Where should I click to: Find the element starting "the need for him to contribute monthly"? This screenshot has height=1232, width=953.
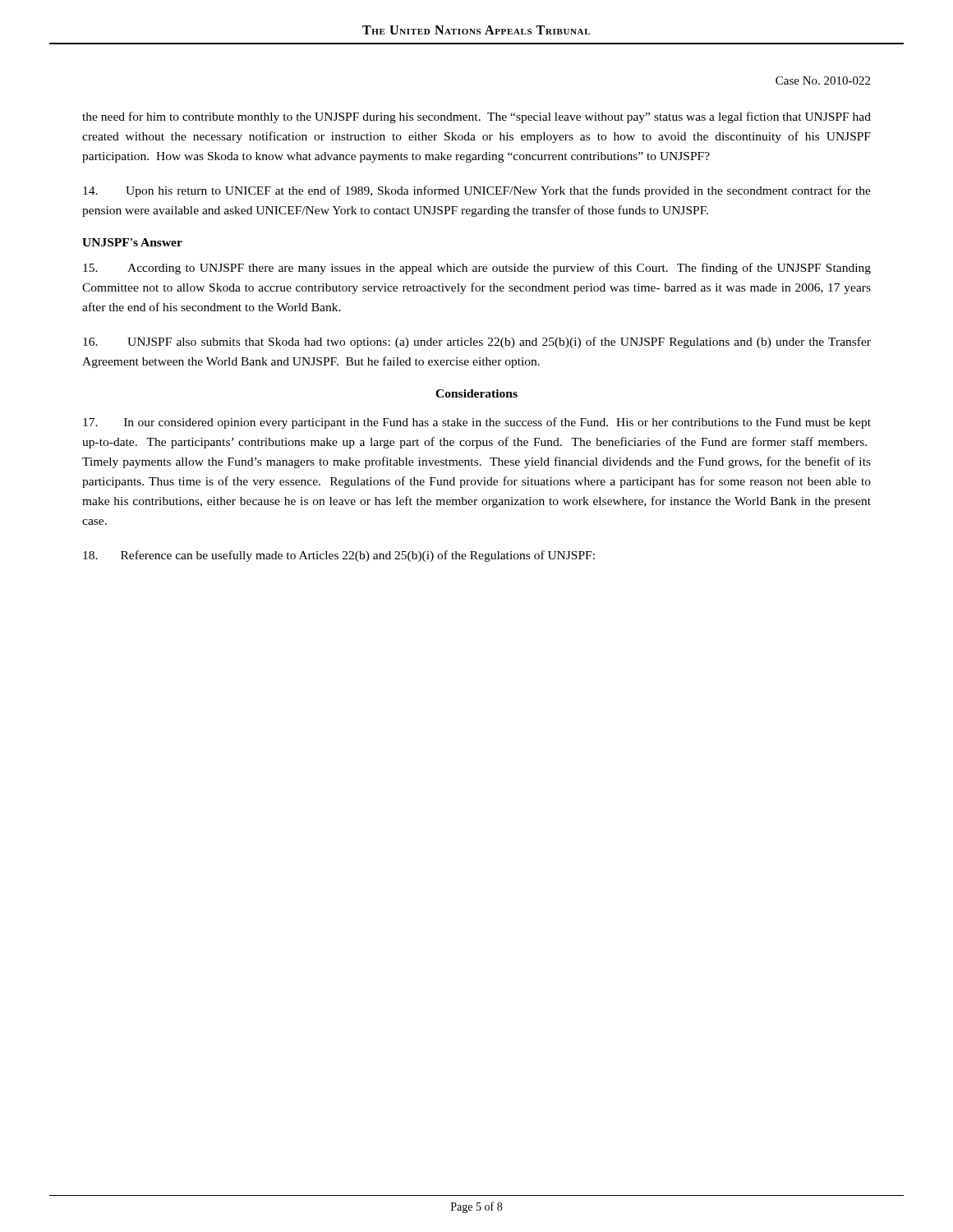[x=476, y=136]
